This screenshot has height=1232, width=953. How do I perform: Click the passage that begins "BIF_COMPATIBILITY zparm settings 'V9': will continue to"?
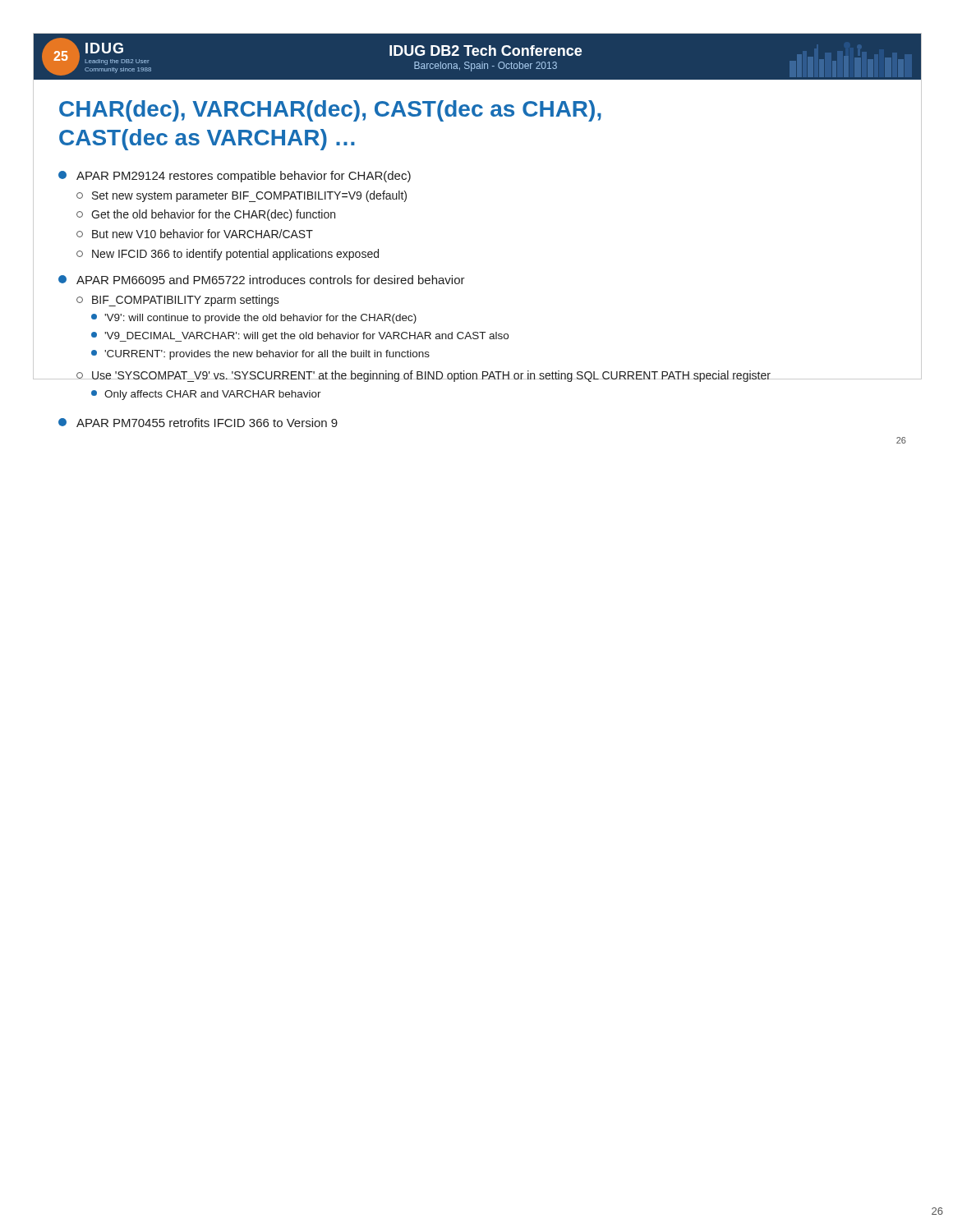coord(486,329)
